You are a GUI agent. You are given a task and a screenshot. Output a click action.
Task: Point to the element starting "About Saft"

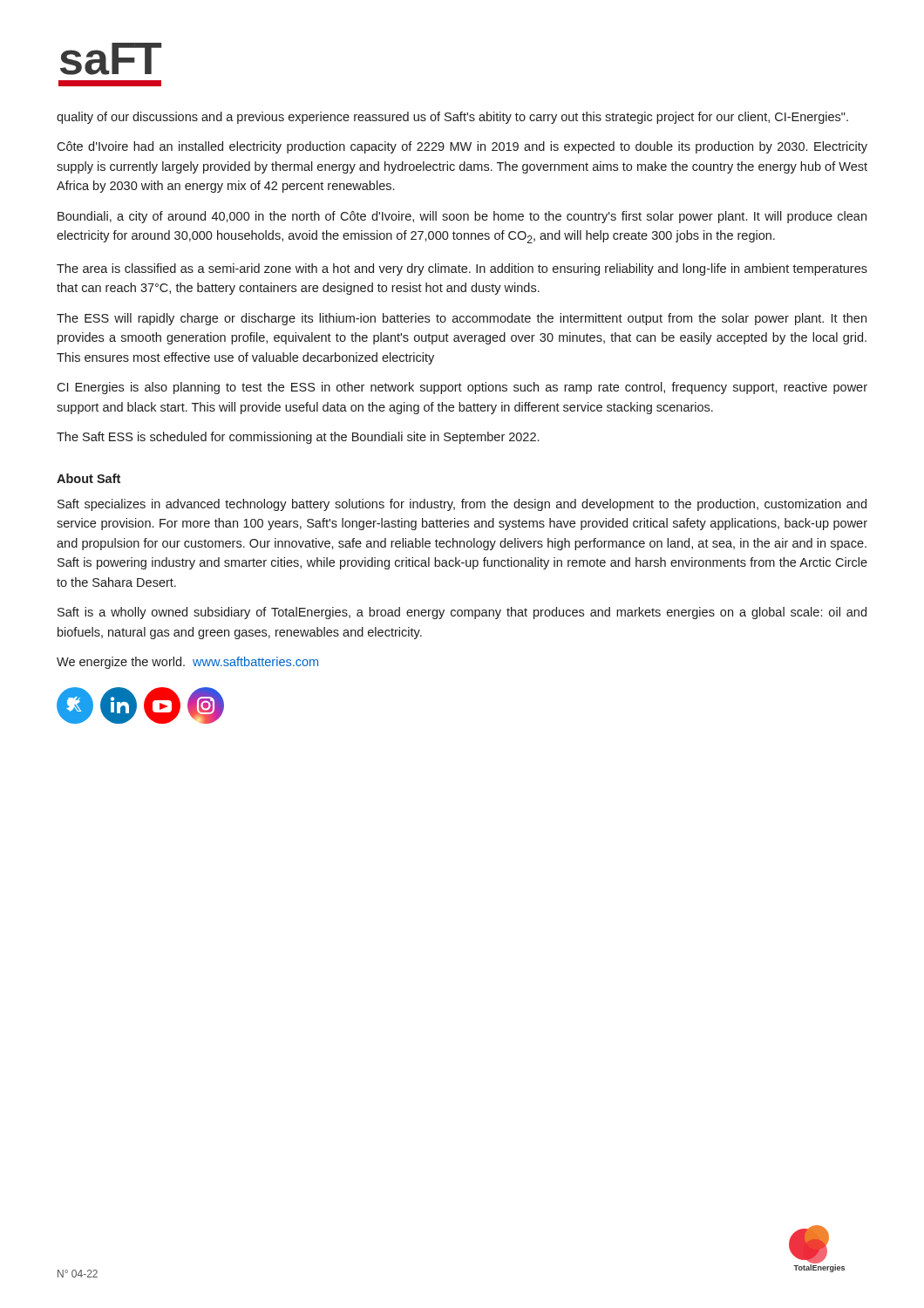89,478
